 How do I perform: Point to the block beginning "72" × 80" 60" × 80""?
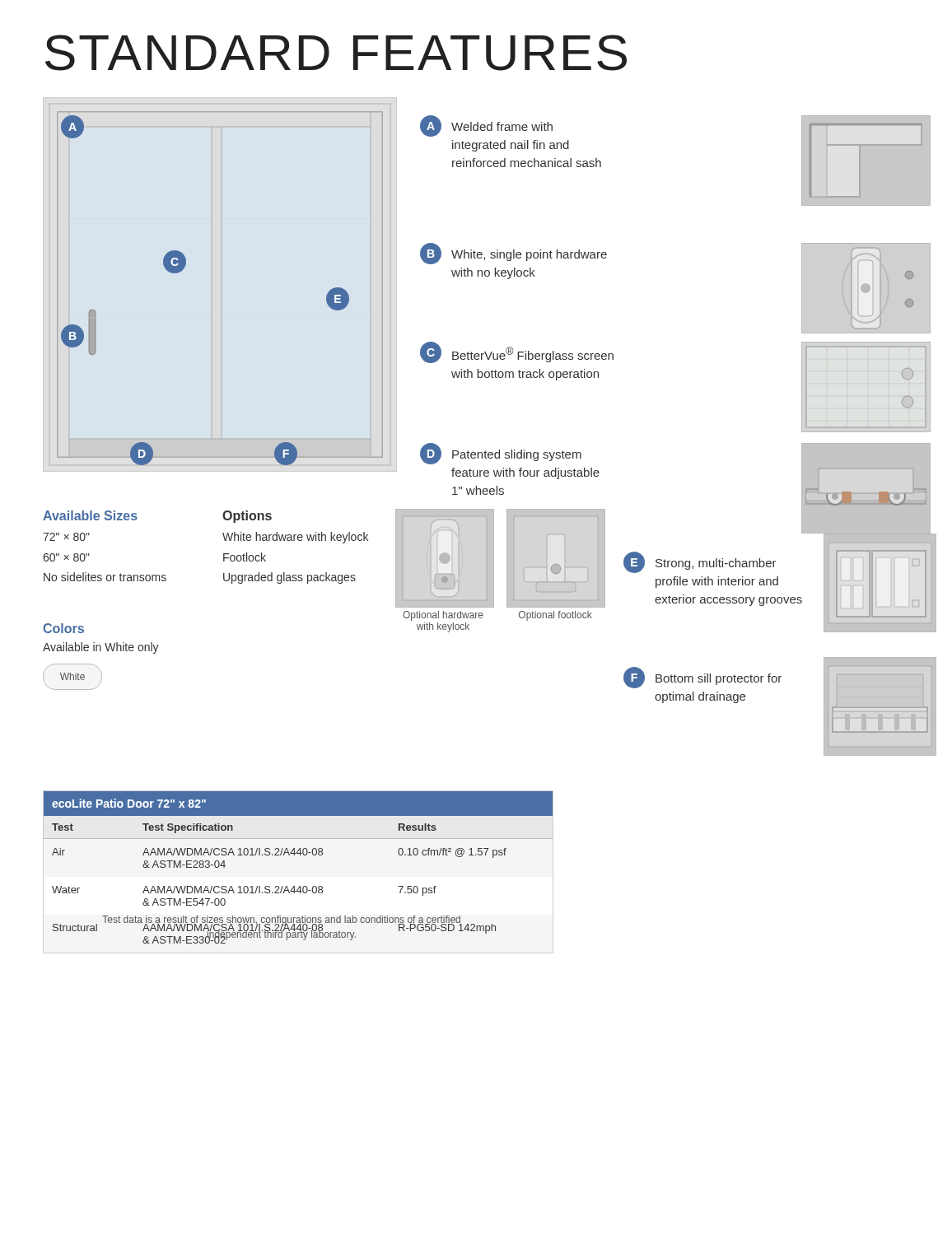[66, 537]
